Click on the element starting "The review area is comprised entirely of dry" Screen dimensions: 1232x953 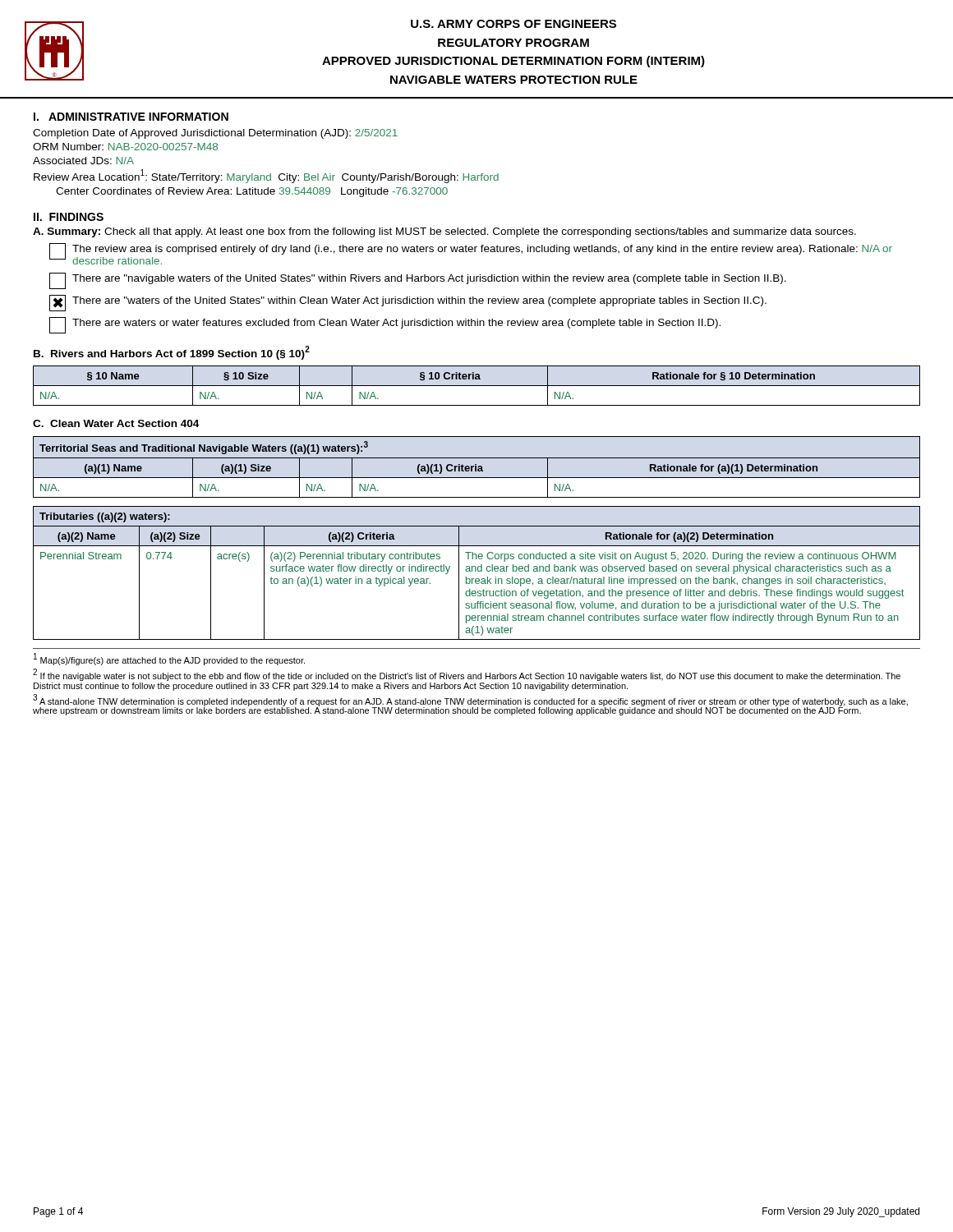point(485,254)
